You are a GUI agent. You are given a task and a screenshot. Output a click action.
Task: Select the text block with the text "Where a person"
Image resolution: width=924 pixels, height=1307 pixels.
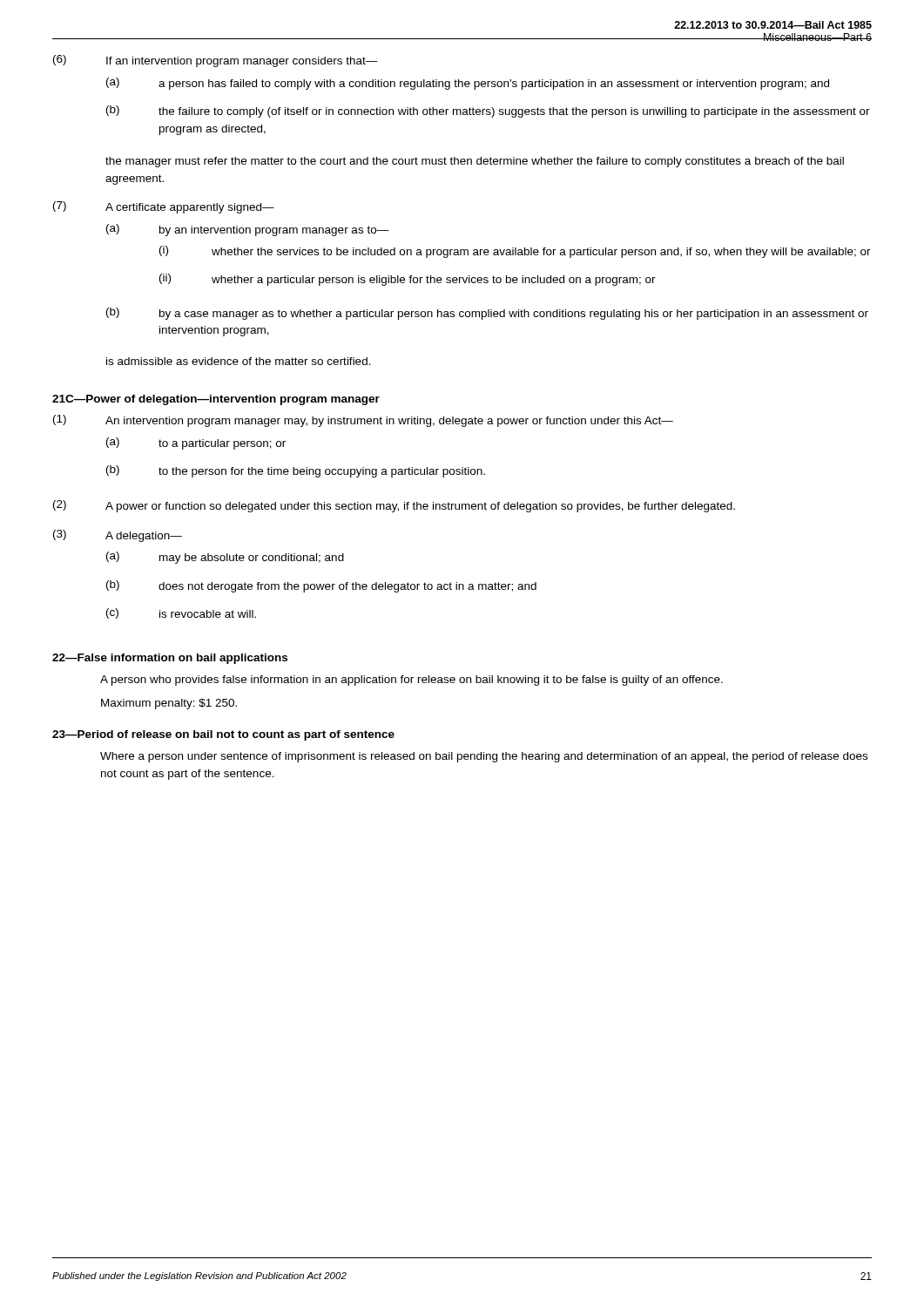(486, 765)
